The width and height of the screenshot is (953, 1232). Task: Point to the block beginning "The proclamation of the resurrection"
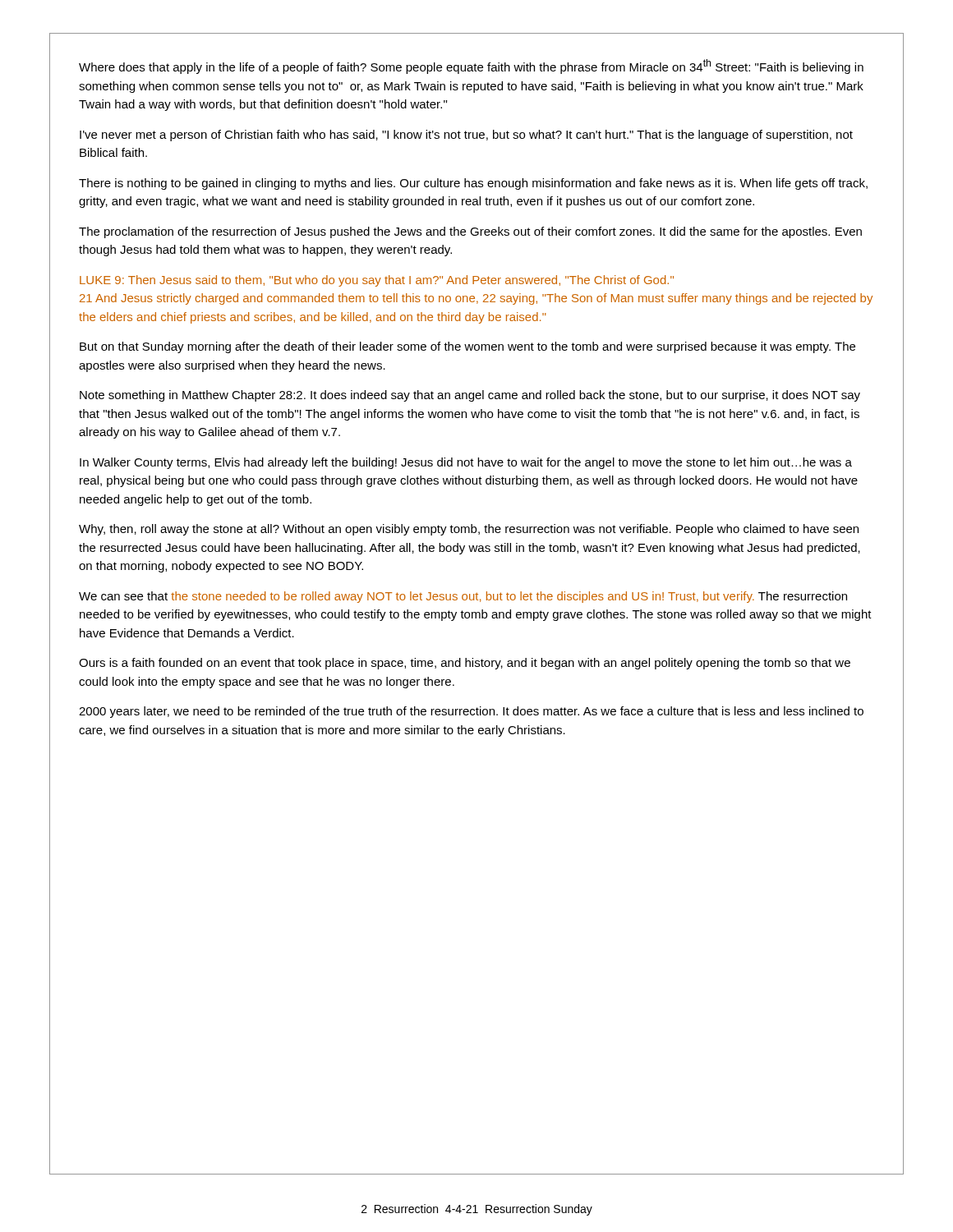coord(471,240)
